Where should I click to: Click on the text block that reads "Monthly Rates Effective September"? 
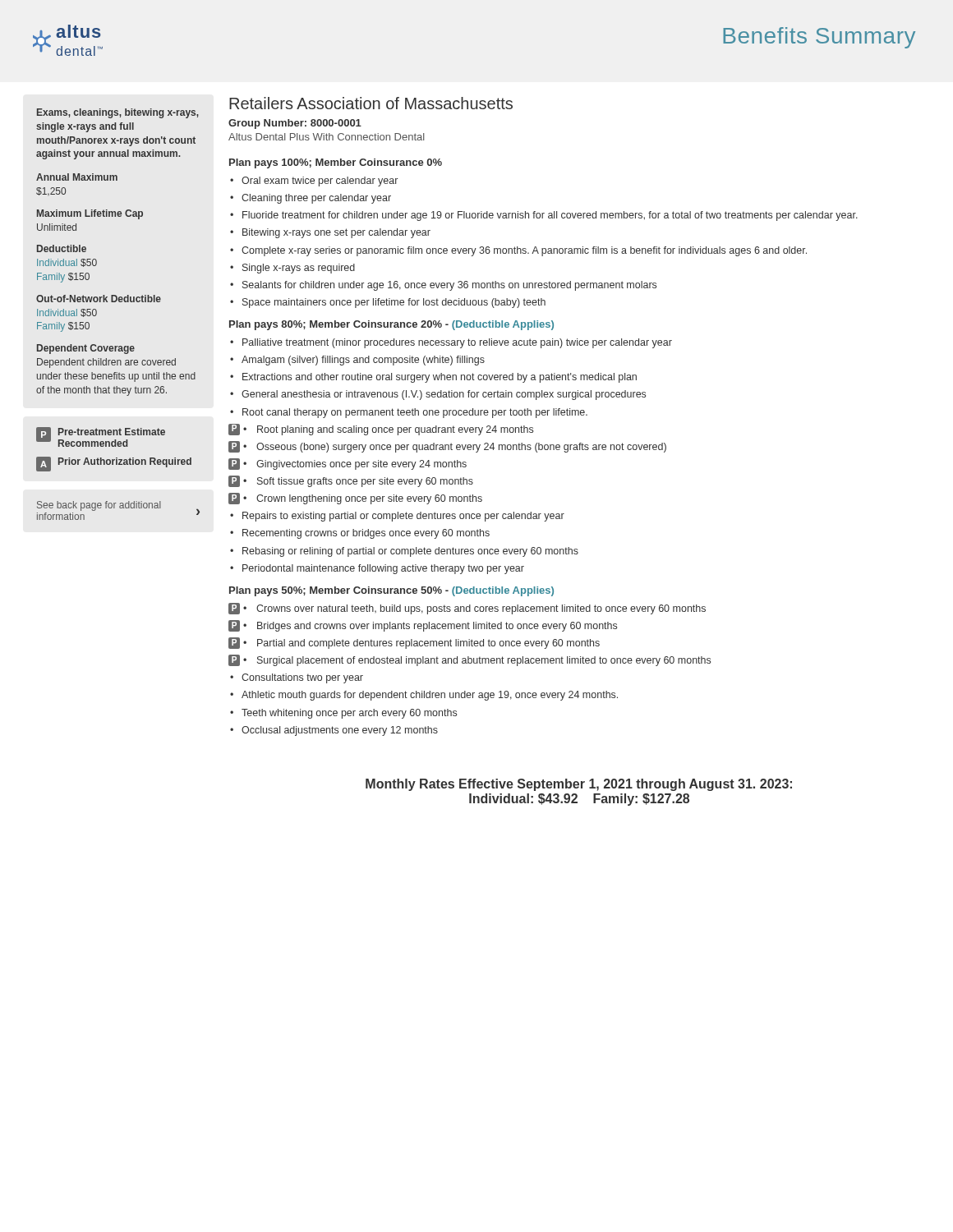point(579,791)
